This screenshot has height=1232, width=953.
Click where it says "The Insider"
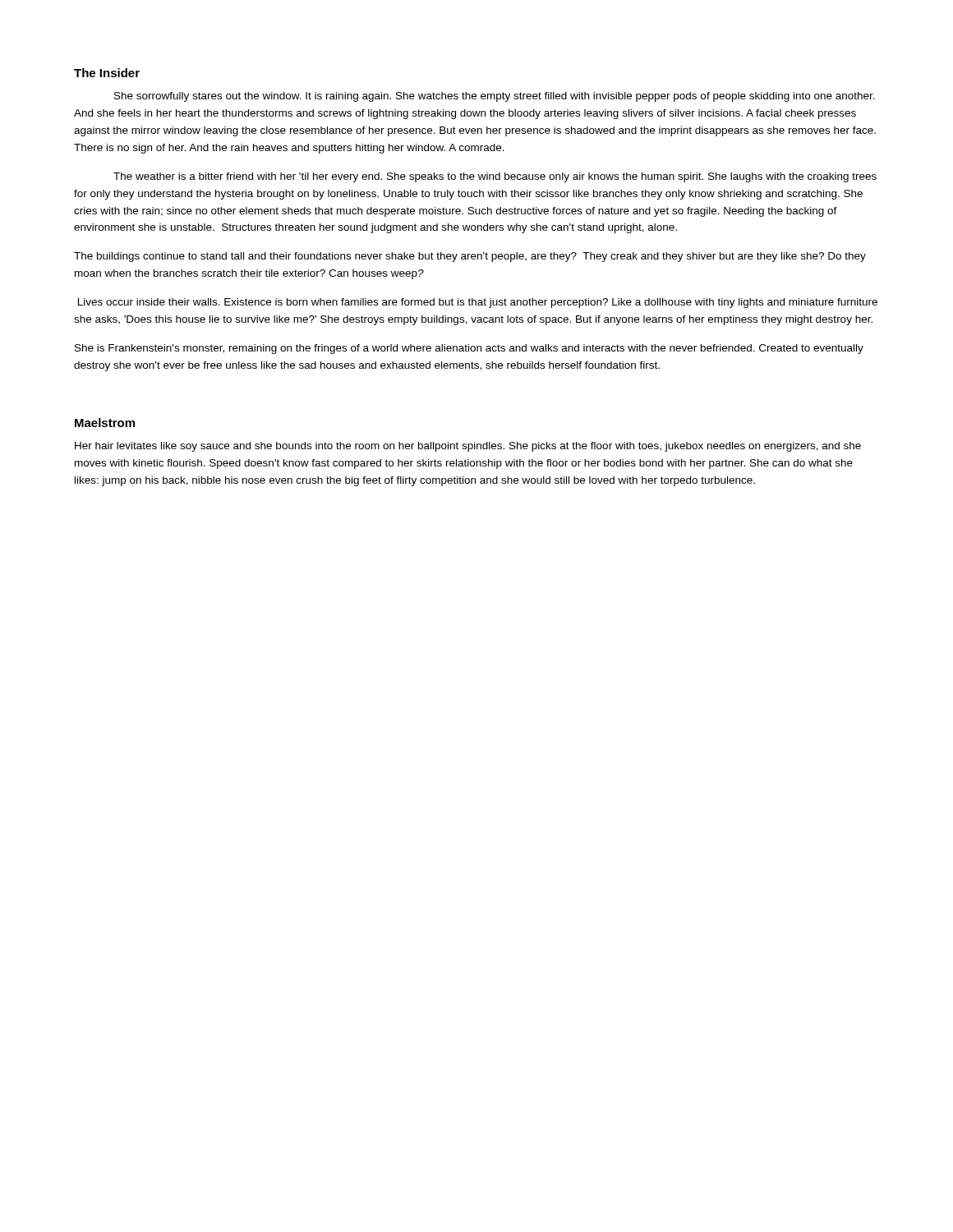pyautogui.click(x=107, y=73)
